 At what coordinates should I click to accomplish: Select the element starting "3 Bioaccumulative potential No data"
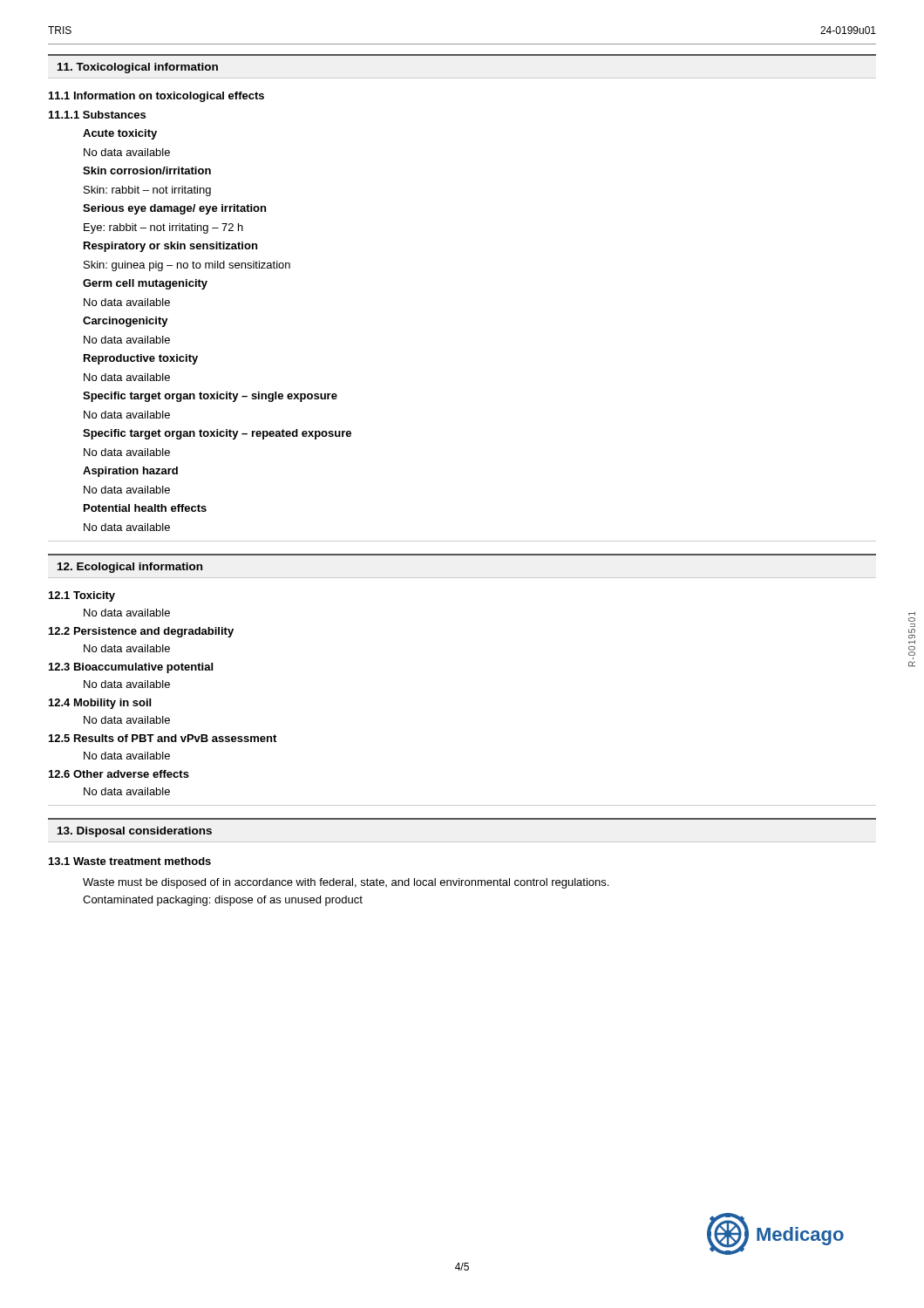tap(131, 668)
